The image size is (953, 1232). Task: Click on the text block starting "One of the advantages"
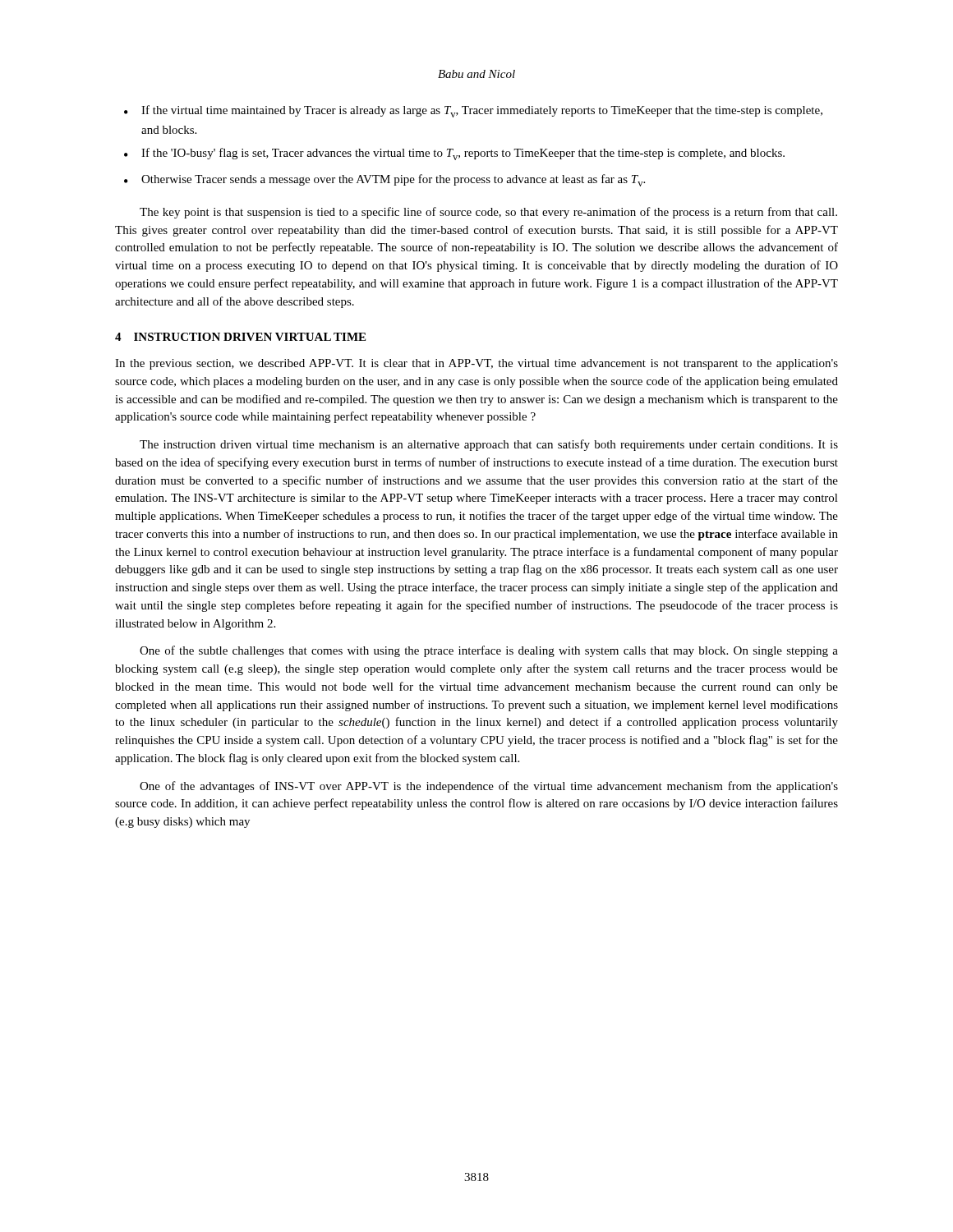click(476, 804)
